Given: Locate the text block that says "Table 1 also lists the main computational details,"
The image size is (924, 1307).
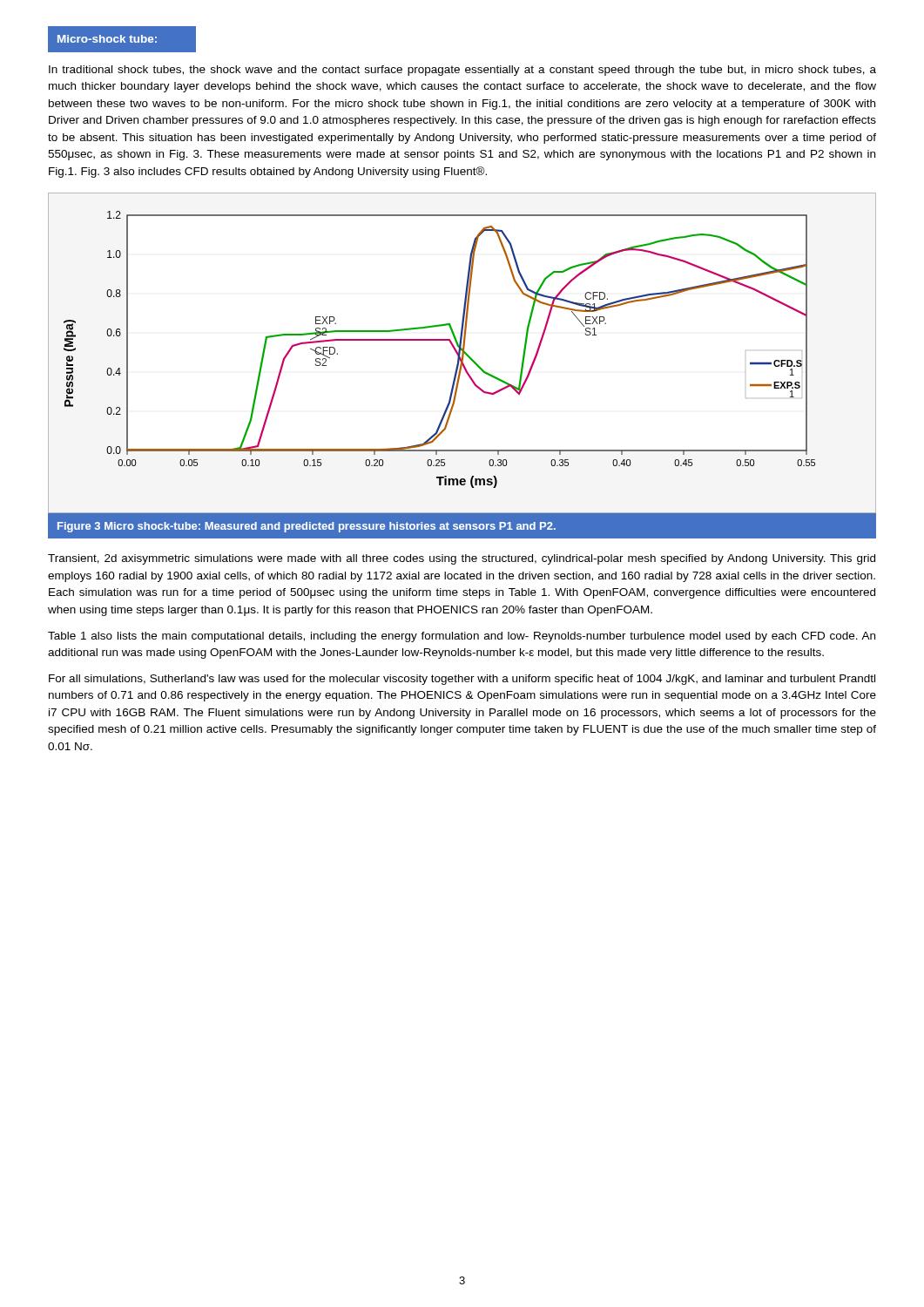Looking at the screenshot, I should click(x=462, y=644).
